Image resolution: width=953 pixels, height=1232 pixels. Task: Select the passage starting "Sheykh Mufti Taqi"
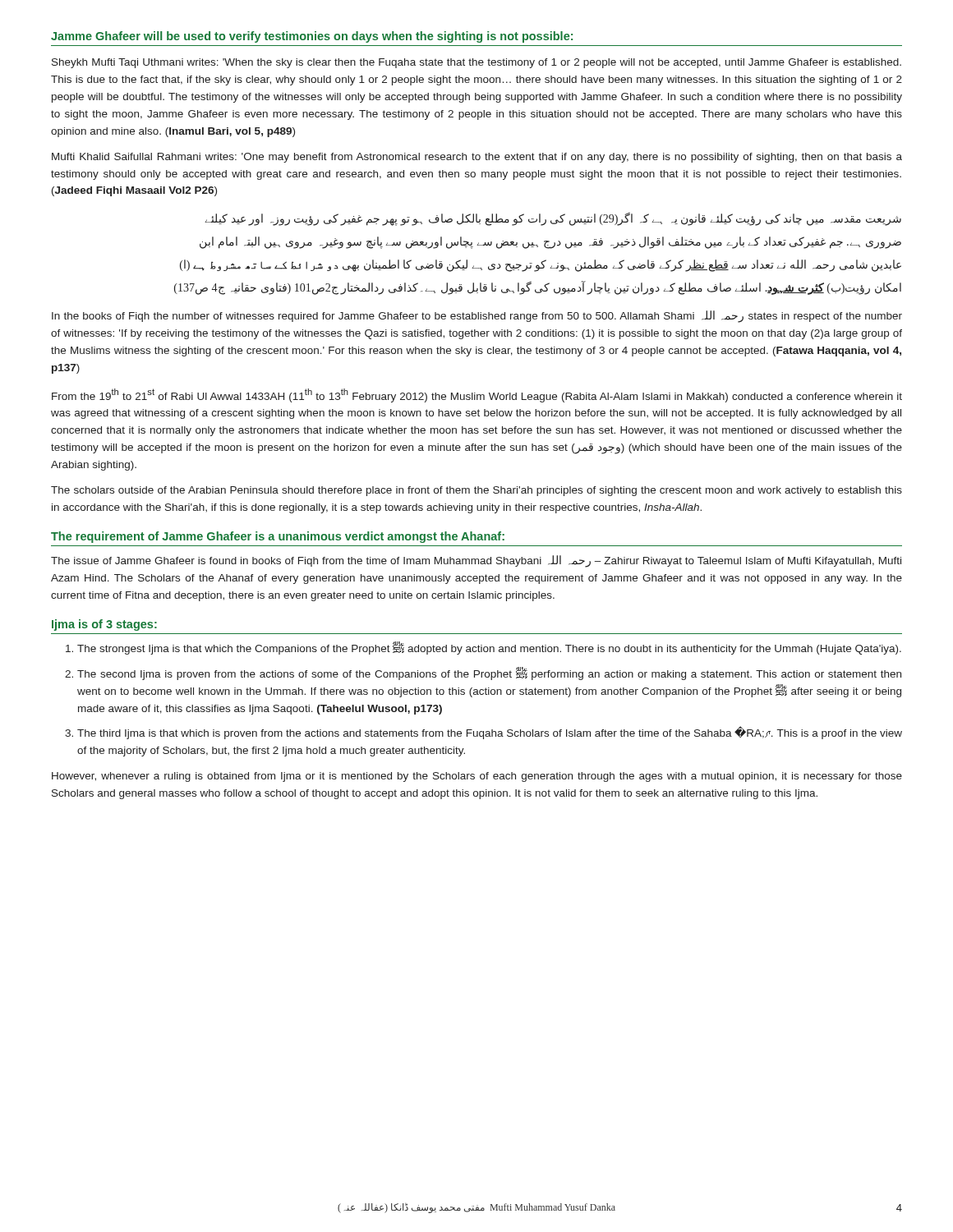476,96
